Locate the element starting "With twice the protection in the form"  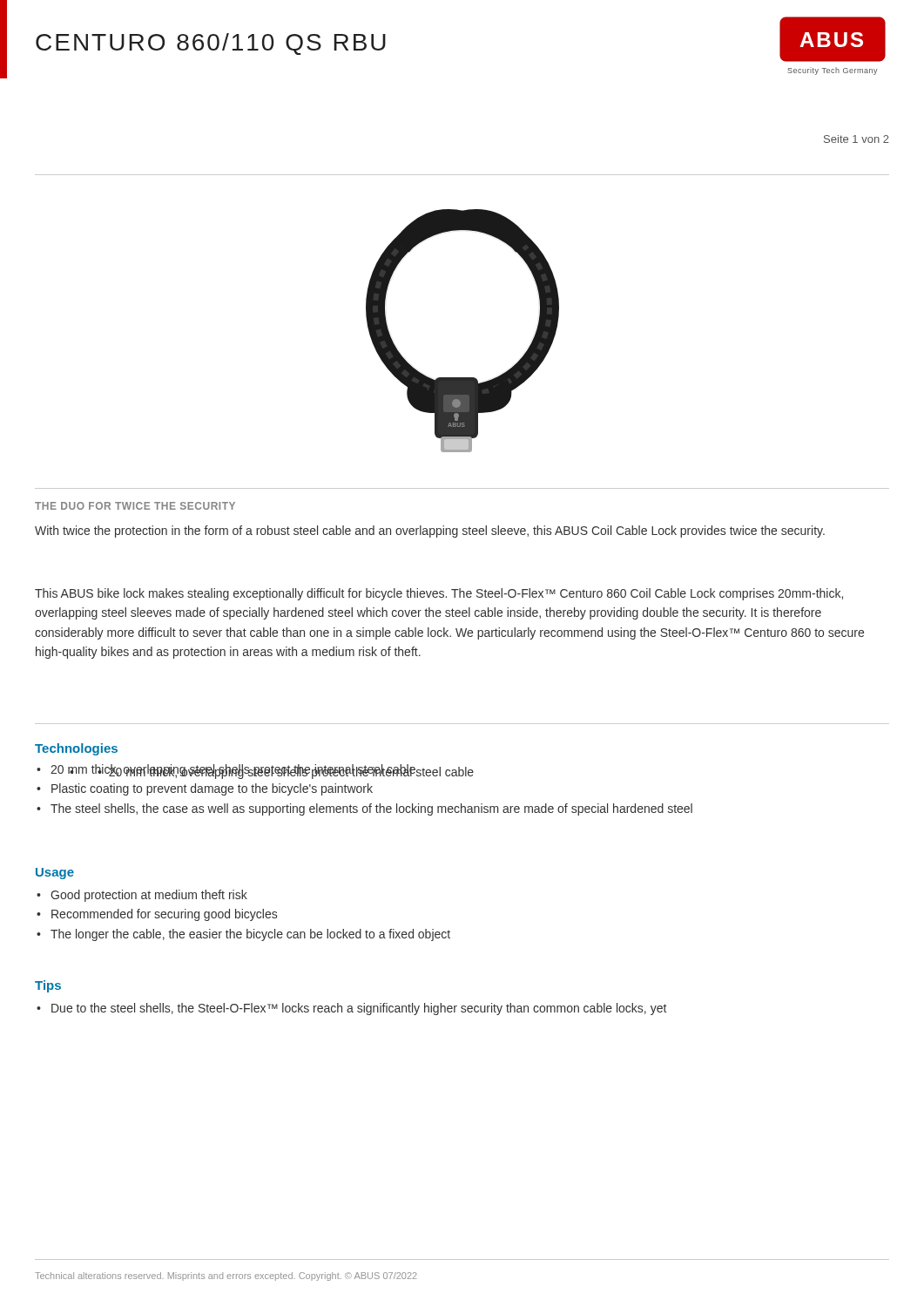[x=430, y=531]
